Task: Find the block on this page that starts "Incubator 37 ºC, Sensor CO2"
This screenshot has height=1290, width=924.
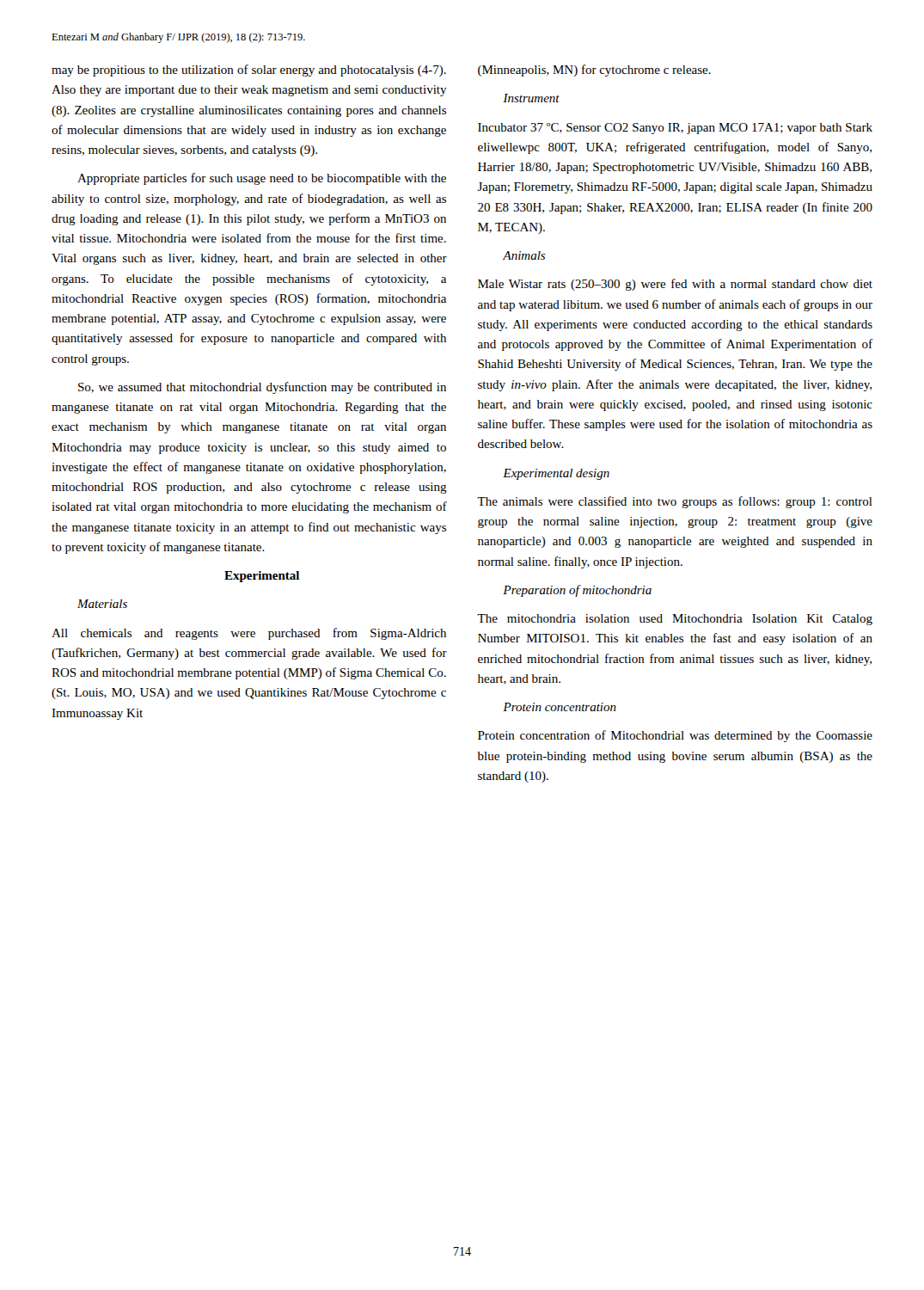Action: tap(675, 177)
